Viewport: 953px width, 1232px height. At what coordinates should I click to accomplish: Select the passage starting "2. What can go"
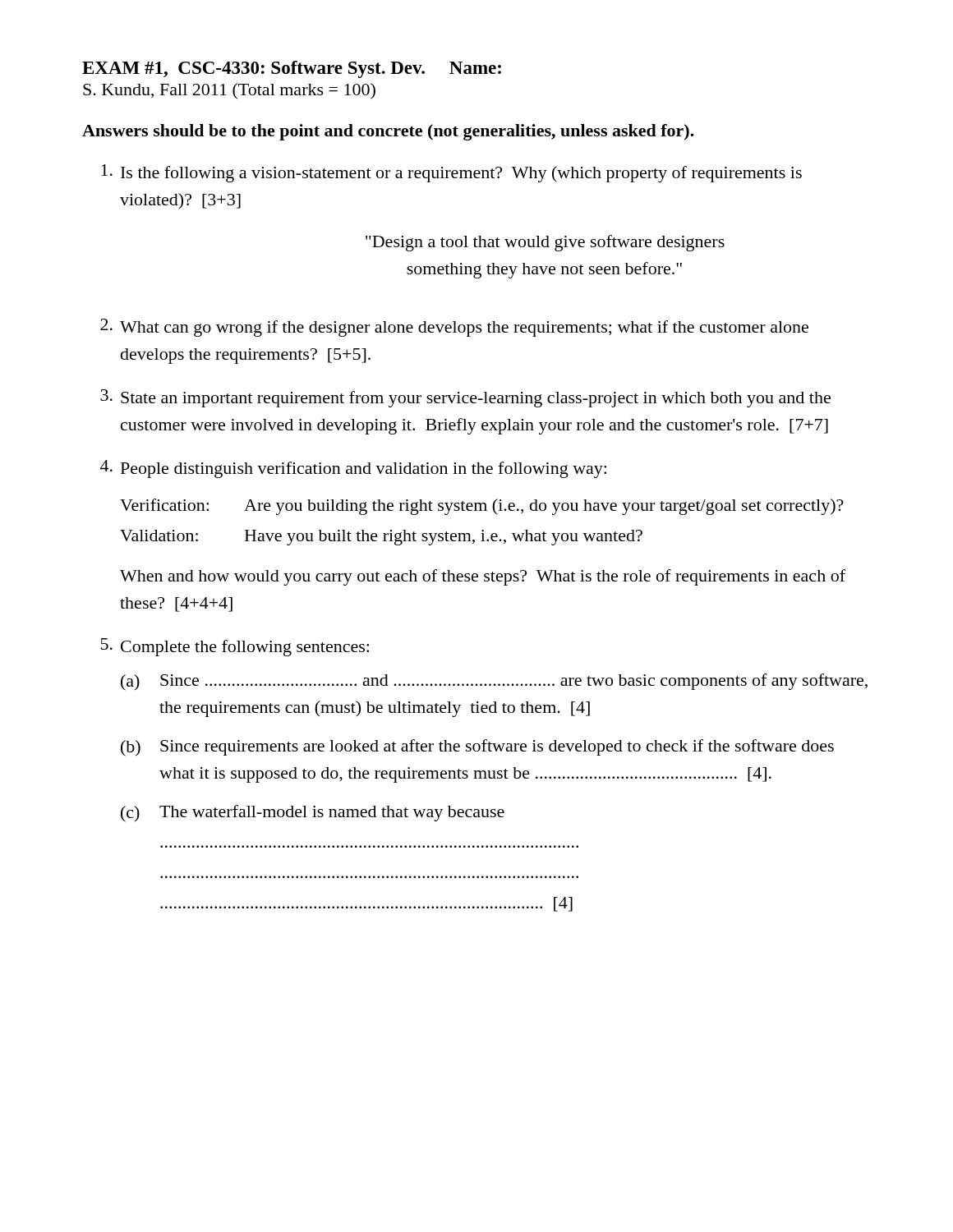[476, 340]
